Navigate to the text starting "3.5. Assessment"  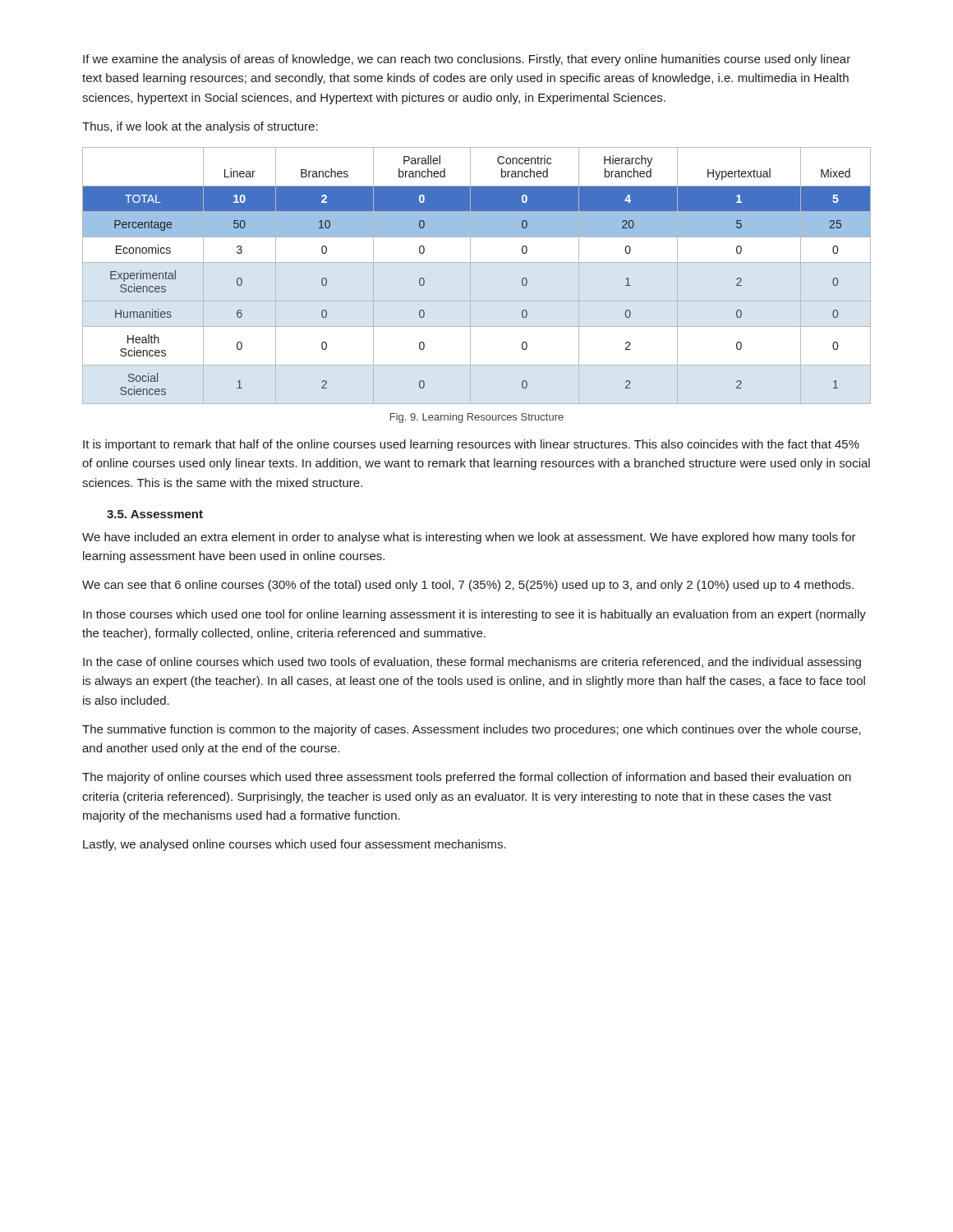pos(155,514)
